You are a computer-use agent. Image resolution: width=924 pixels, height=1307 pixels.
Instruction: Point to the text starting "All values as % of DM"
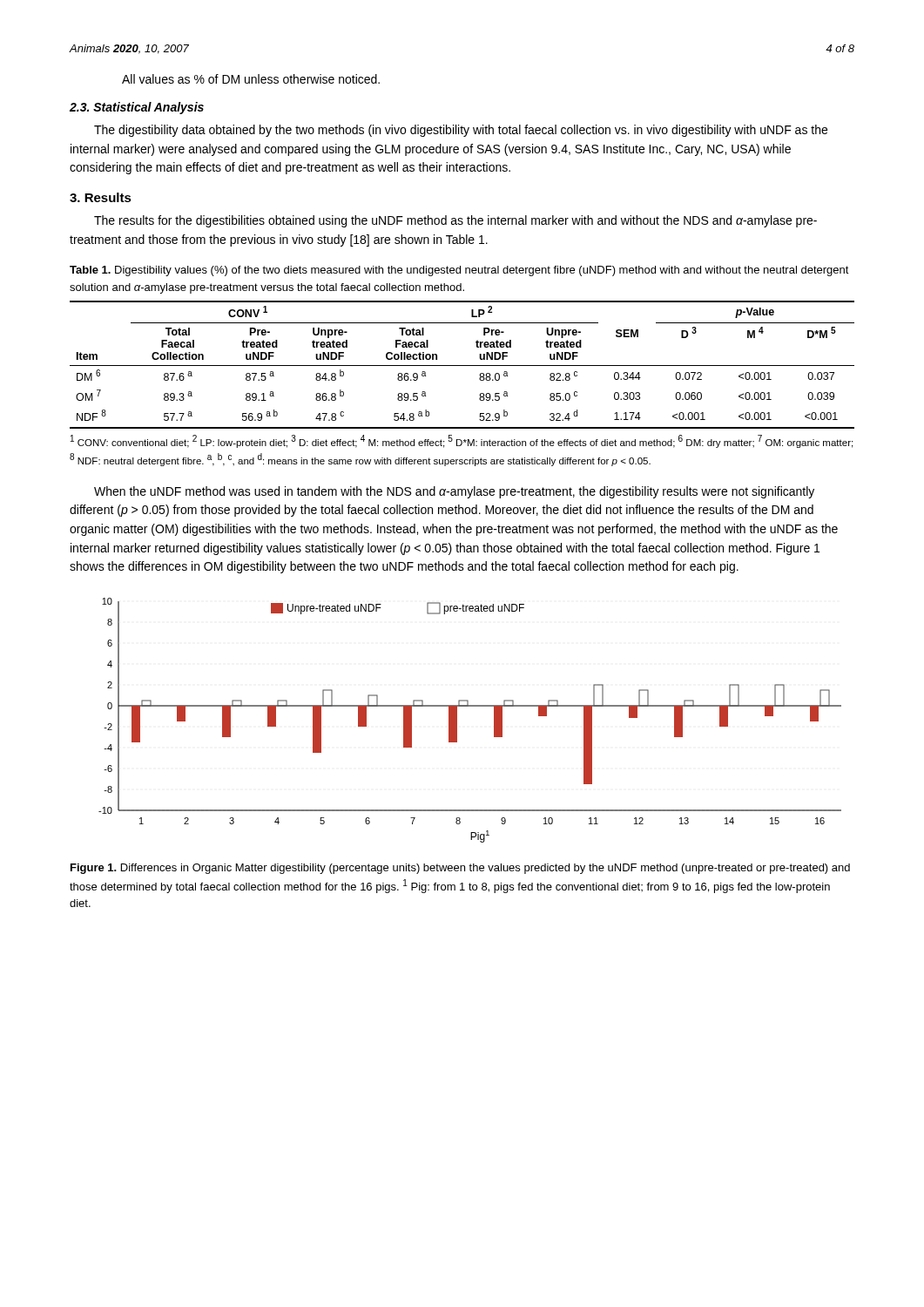pyautogui.click(x=251, y=79)
